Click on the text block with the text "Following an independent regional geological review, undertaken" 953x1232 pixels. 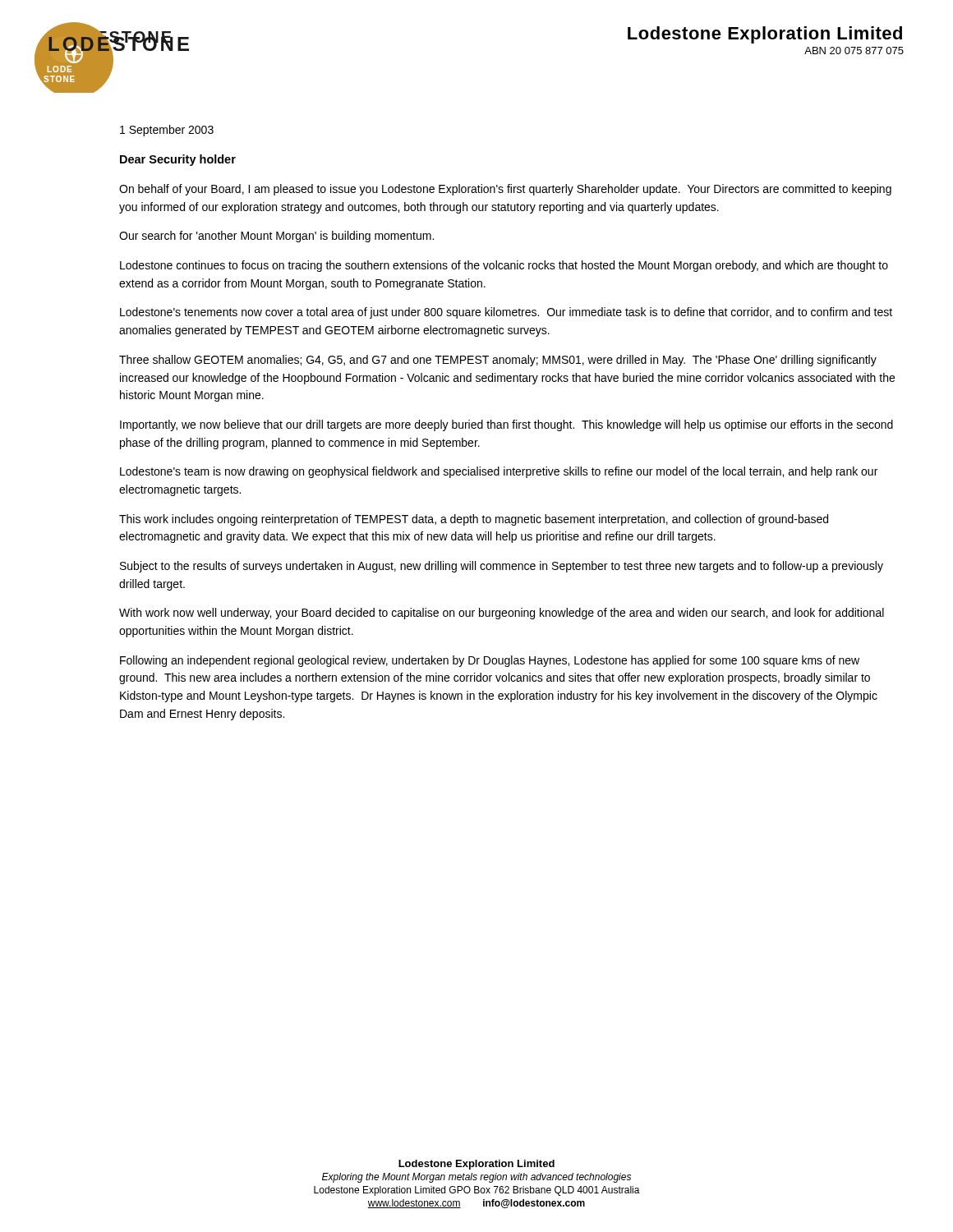point(498,687)
